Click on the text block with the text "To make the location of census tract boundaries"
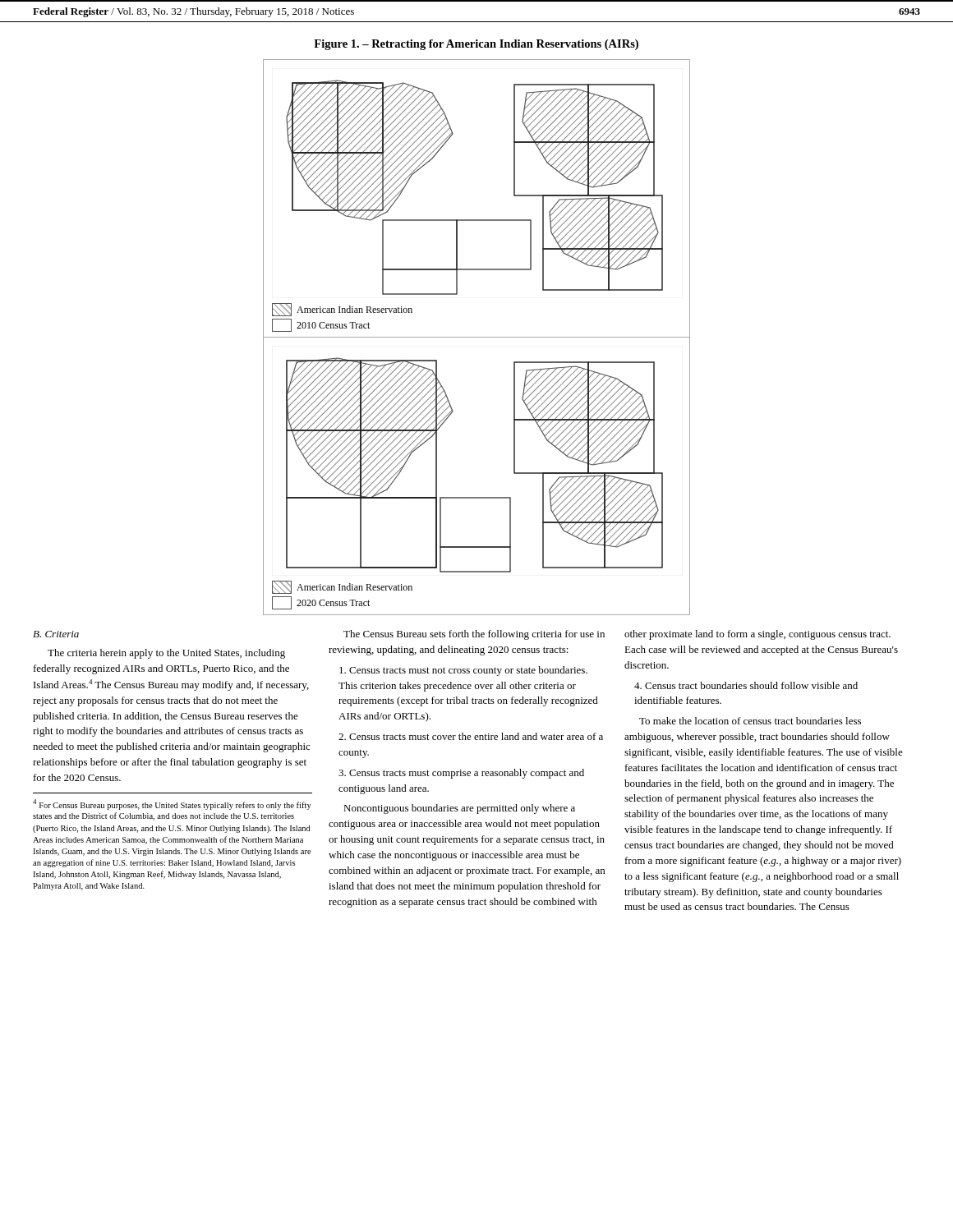 pos(764,814)
